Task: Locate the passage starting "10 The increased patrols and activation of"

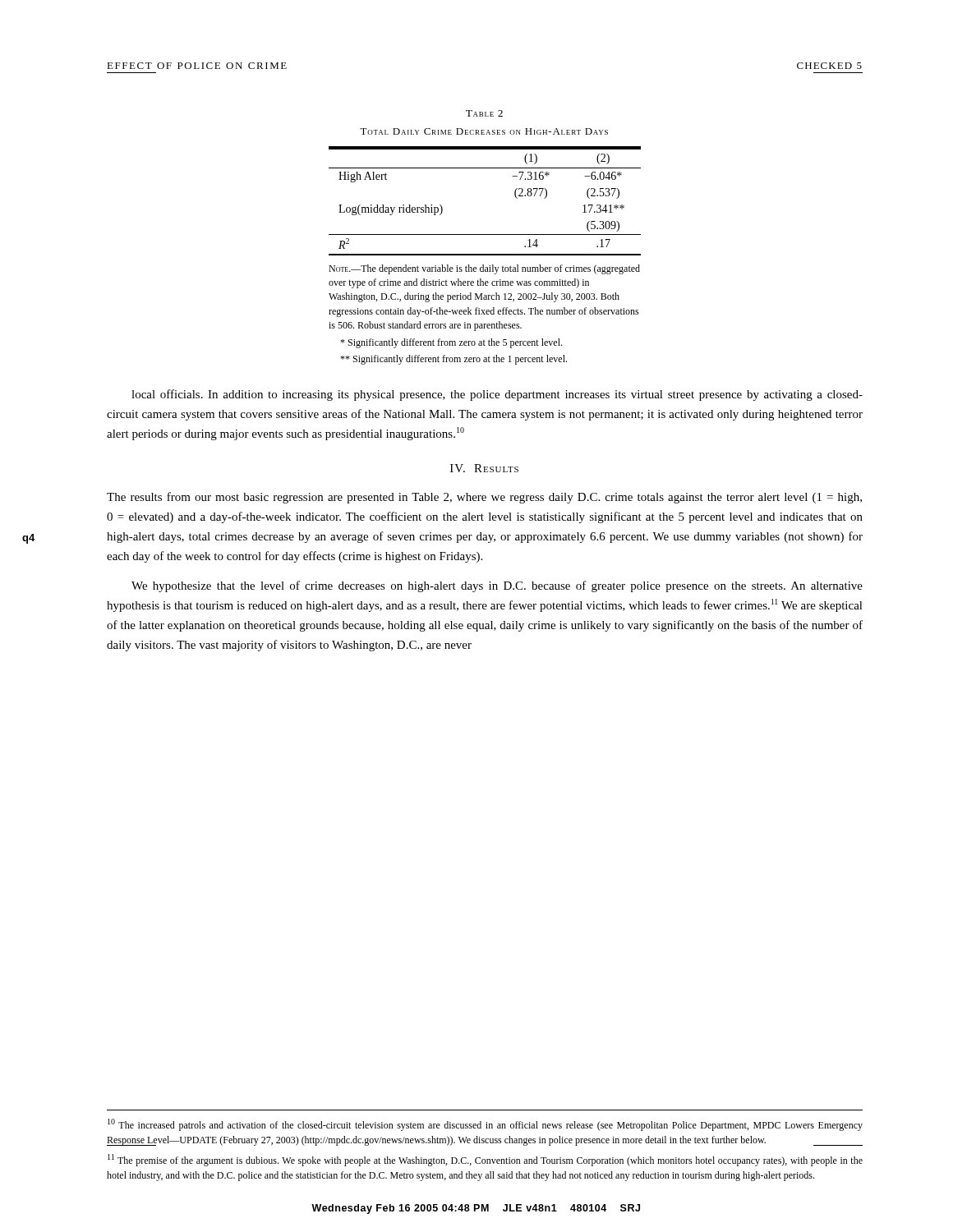Action: coord(485,1132)
